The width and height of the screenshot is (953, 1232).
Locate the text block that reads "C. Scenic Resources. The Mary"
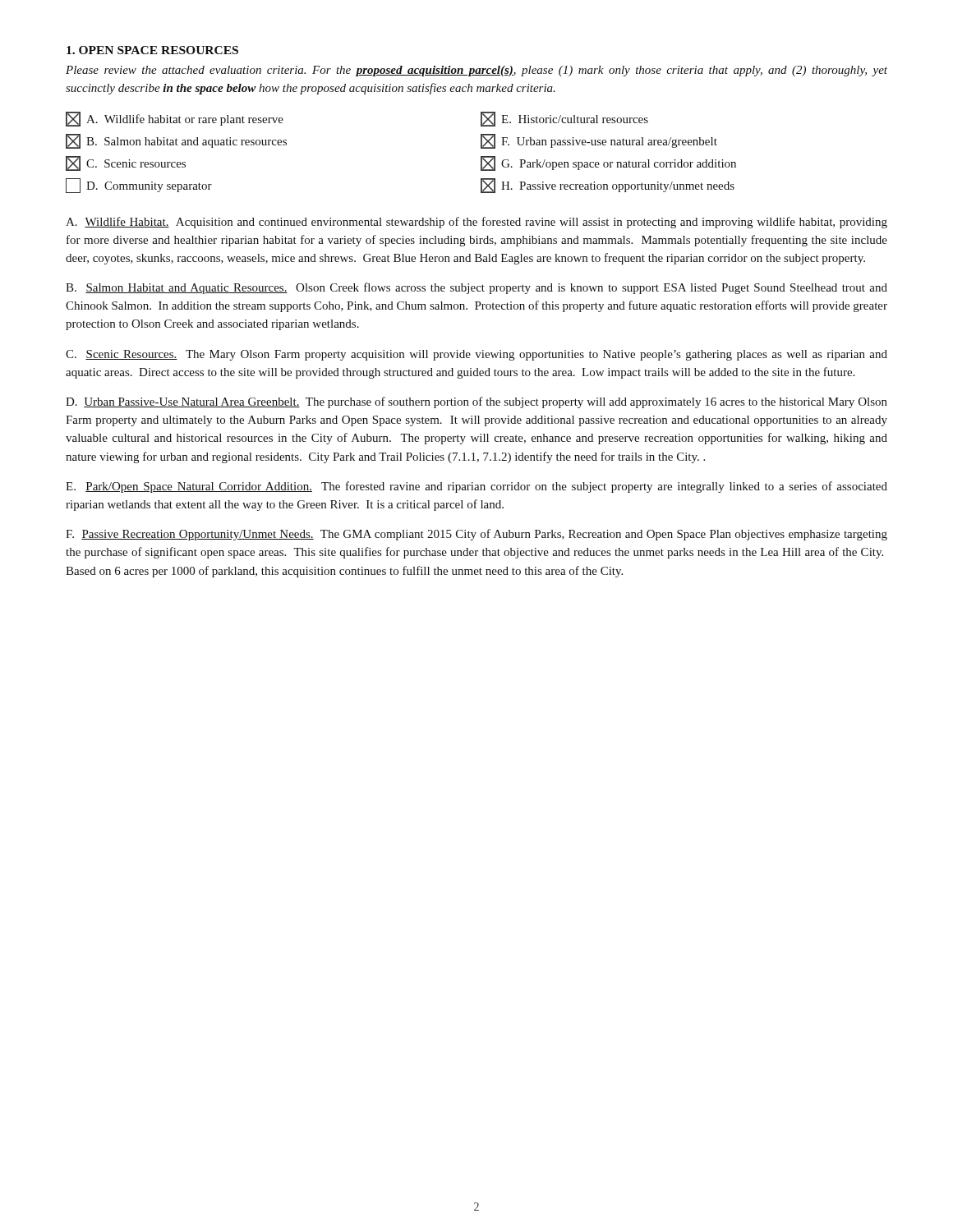476,363
